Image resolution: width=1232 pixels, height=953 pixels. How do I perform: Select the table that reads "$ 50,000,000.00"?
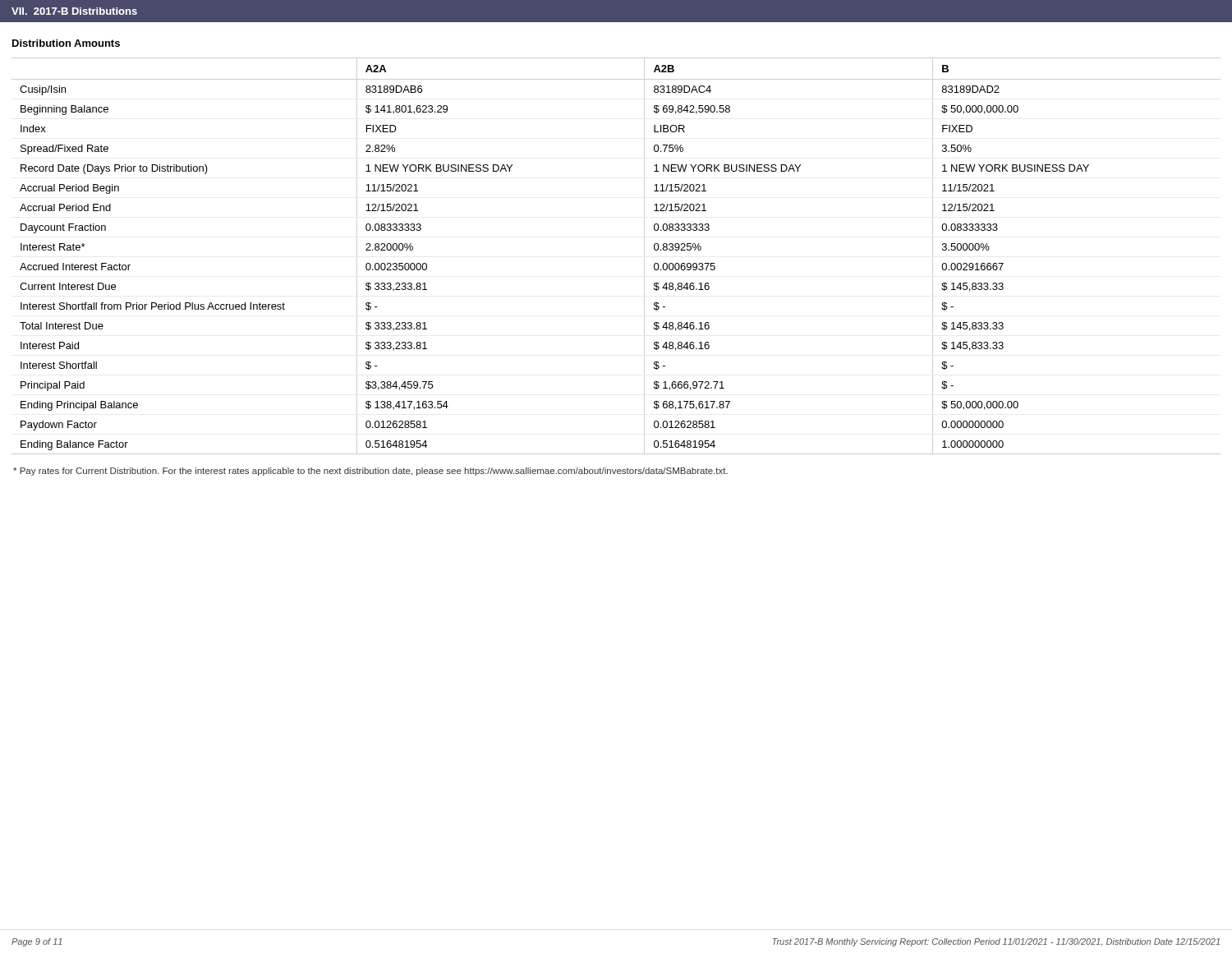[x=616, y=256]
